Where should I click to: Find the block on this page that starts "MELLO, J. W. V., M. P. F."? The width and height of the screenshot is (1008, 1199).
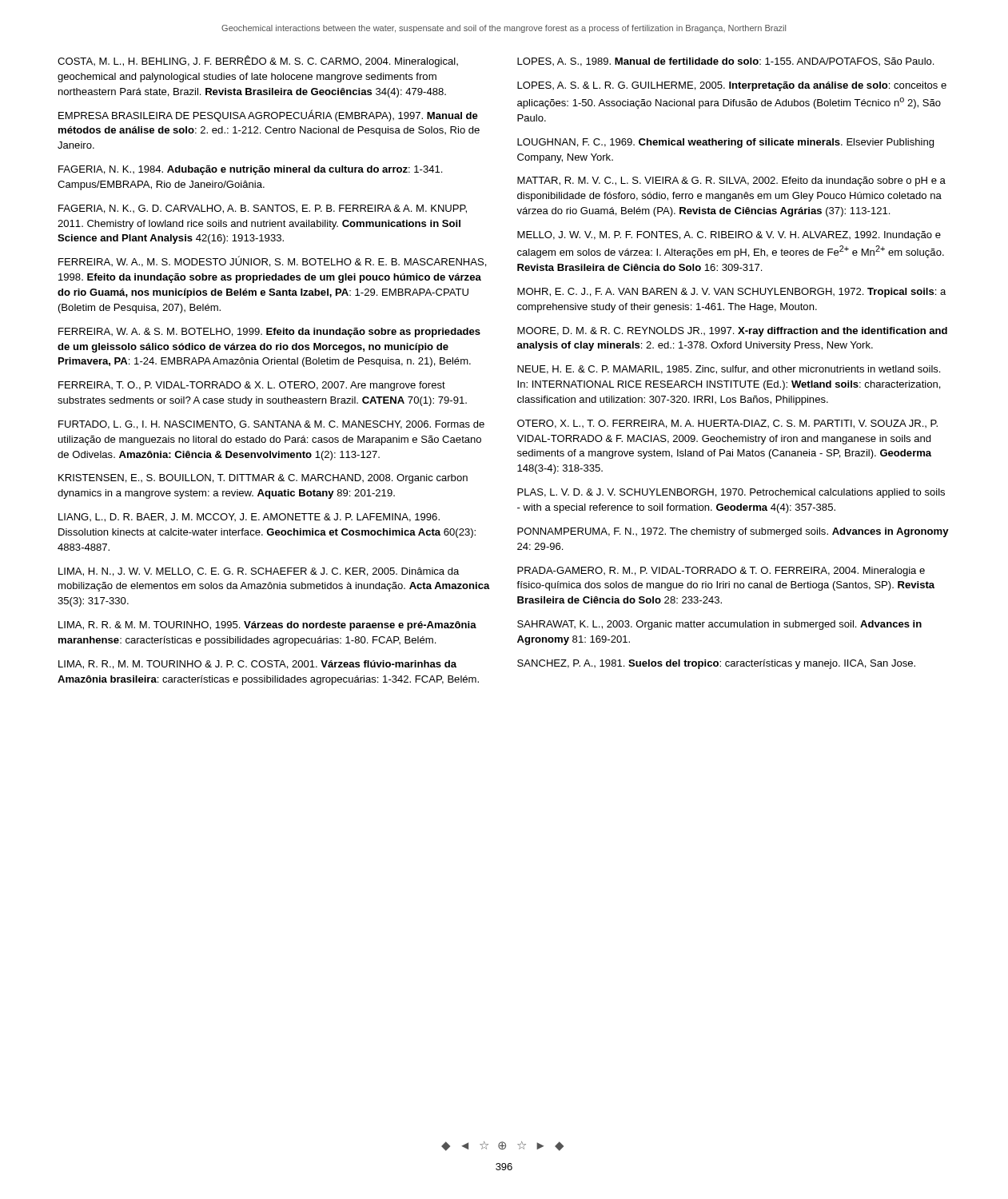pyautogui.click(x=731, y=251)
